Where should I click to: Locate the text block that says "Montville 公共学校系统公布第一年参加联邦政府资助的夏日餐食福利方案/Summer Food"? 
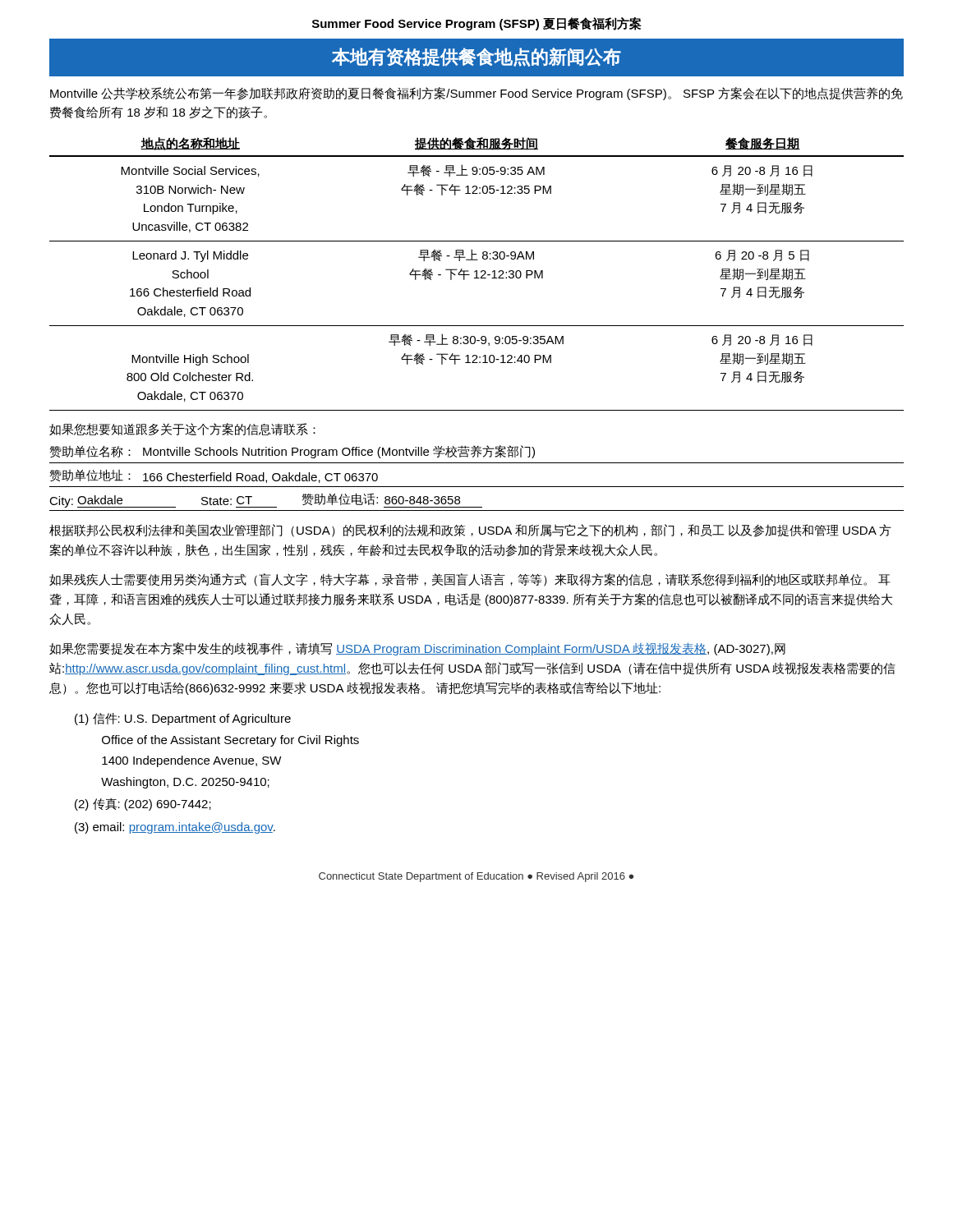pos(476,102)
